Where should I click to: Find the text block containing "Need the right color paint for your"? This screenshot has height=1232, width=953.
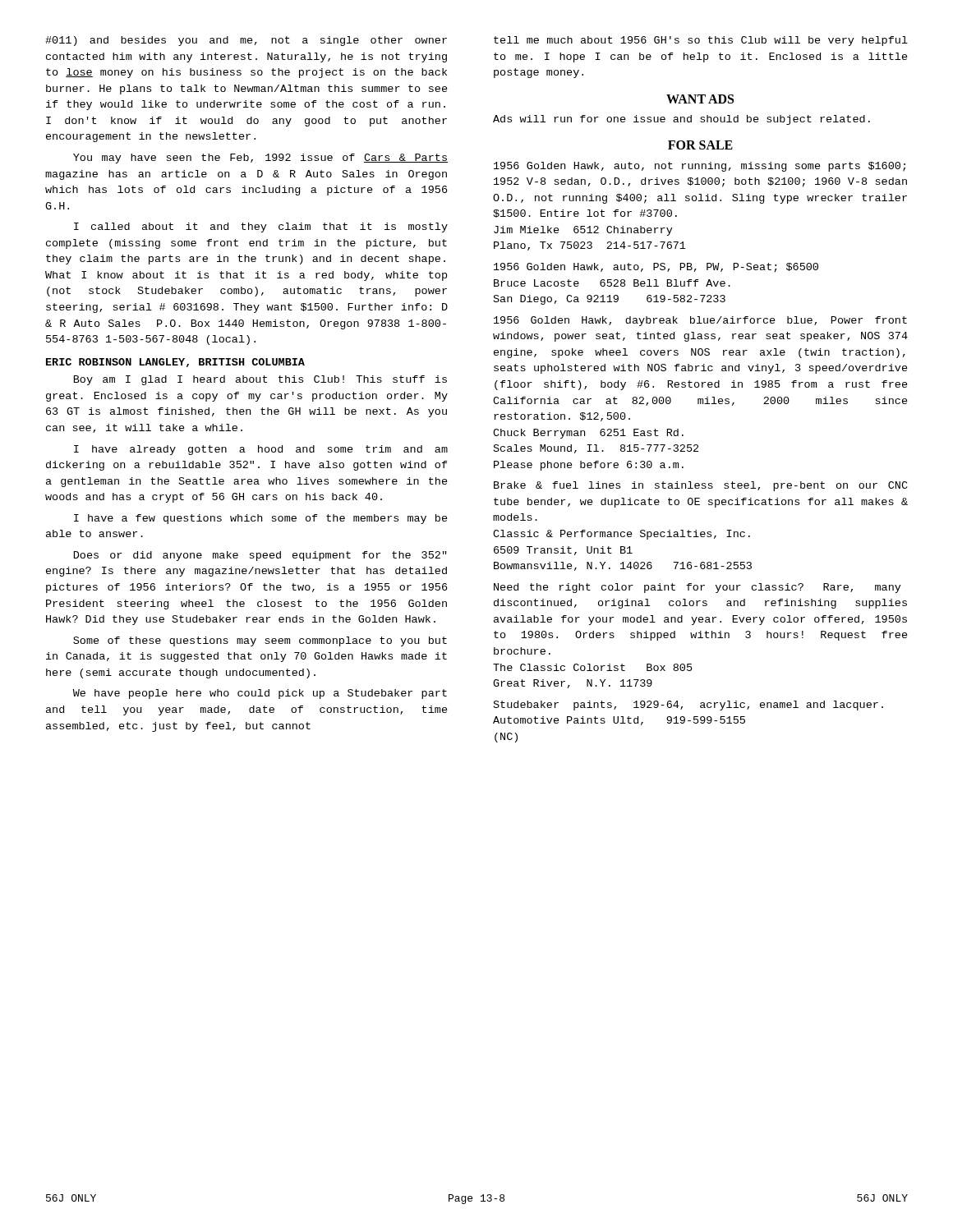(700, 636)
